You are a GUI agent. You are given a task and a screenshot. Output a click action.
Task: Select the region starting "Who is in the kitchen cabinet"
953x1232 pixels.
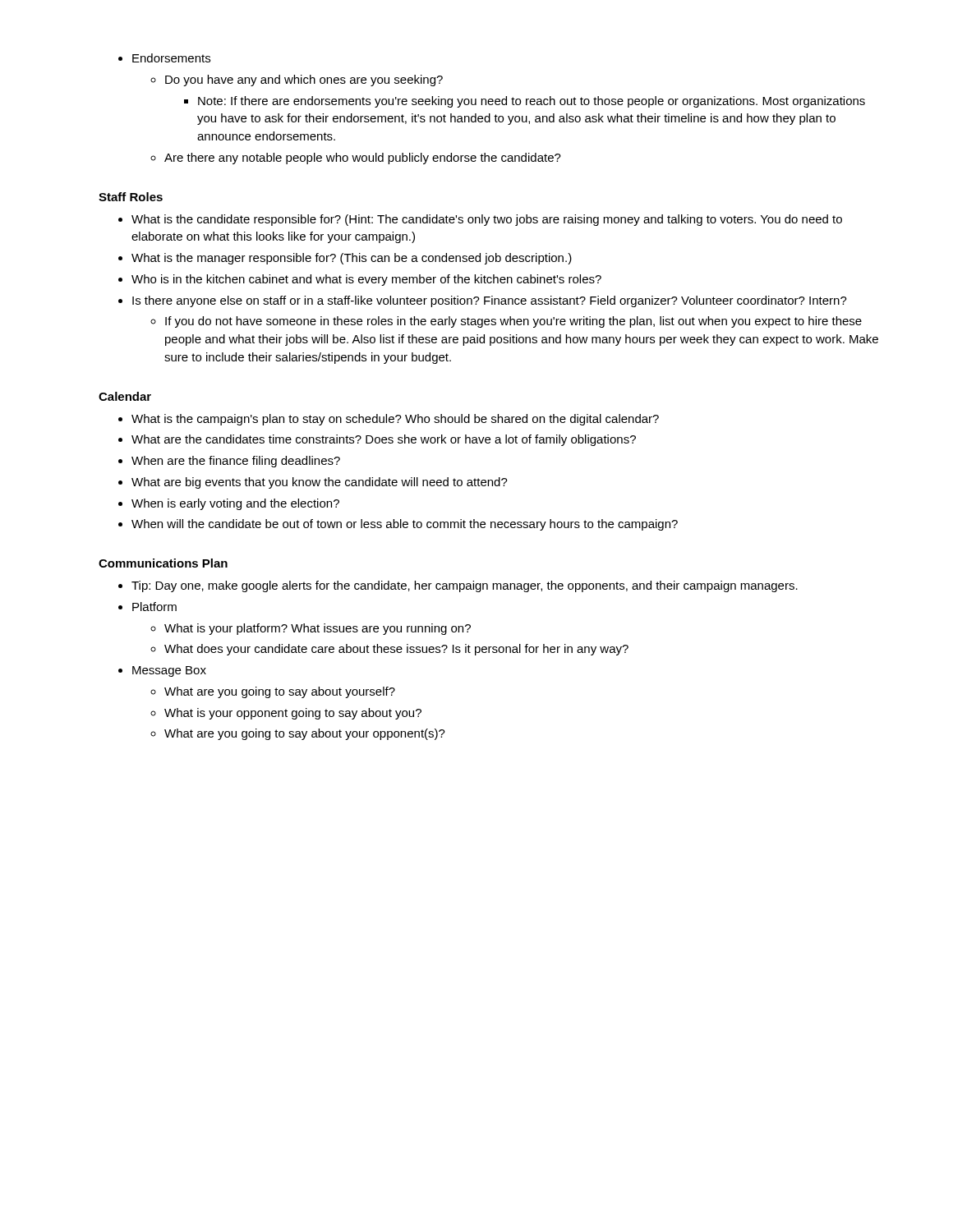[x=501, y=279]
